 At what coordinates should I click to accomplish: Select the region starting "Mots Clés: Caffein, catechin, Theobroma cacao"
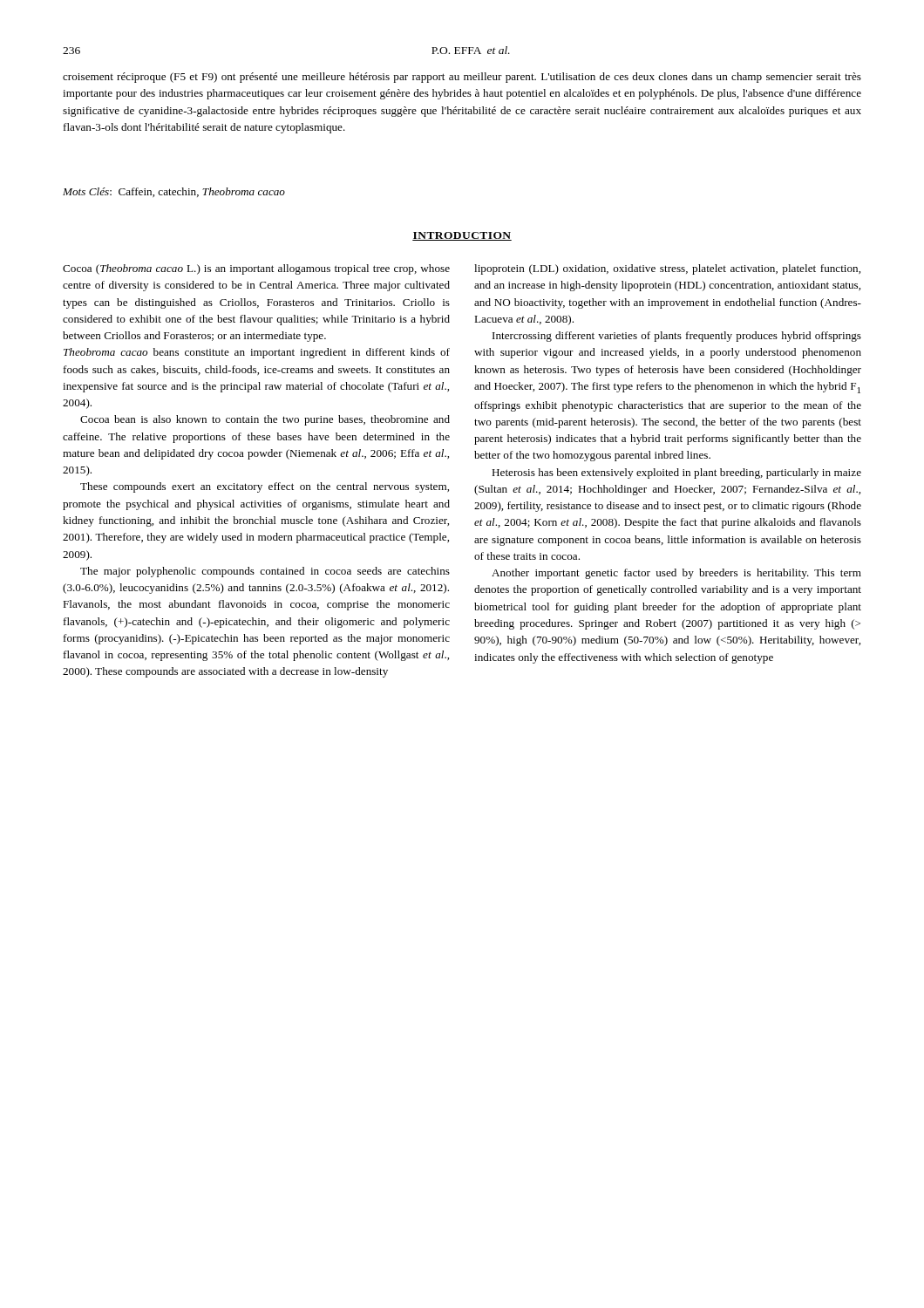click(x=174, y=191)
